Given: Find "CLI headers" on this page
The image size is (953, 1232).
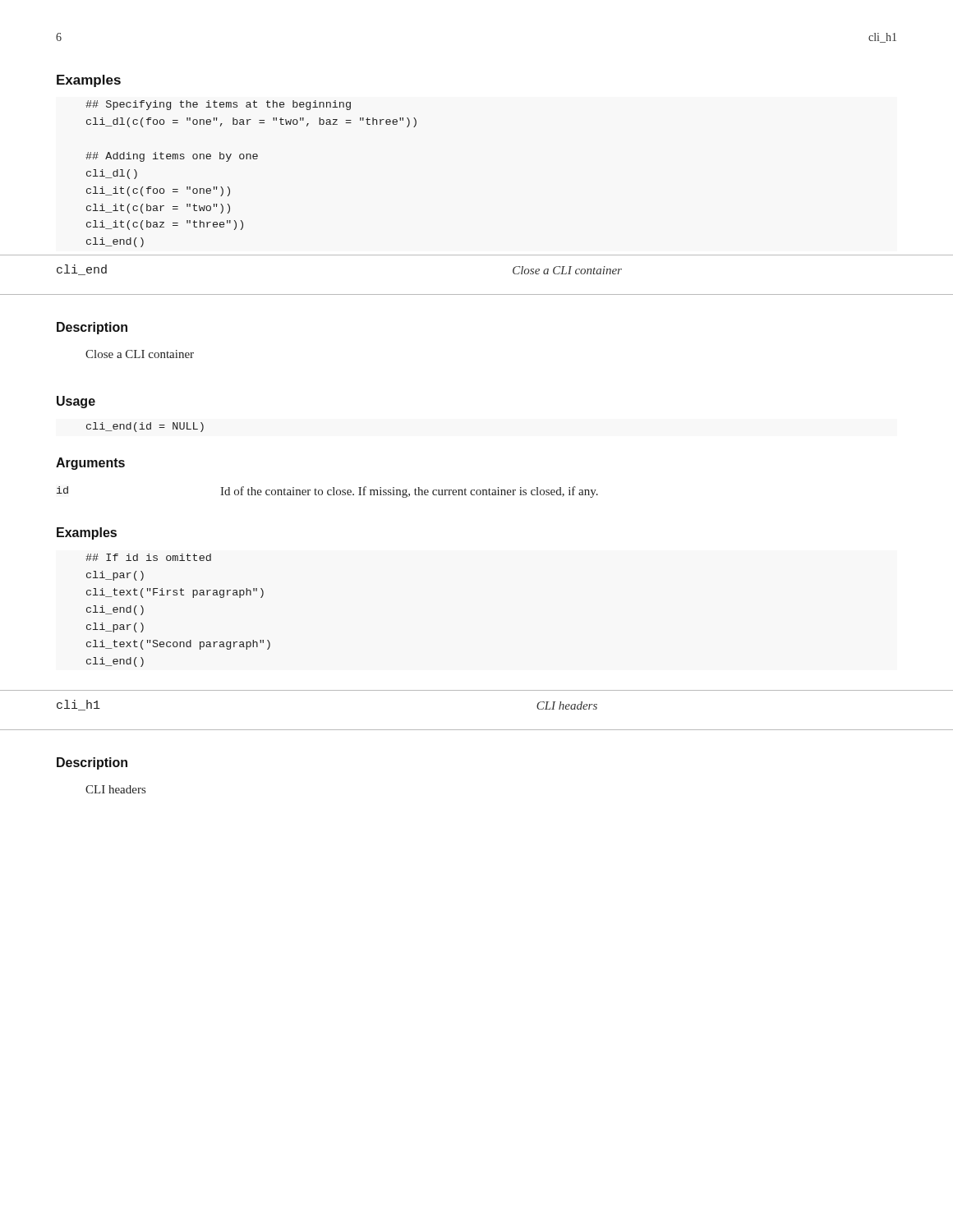Looking at the screenshot, I should 115,789.
